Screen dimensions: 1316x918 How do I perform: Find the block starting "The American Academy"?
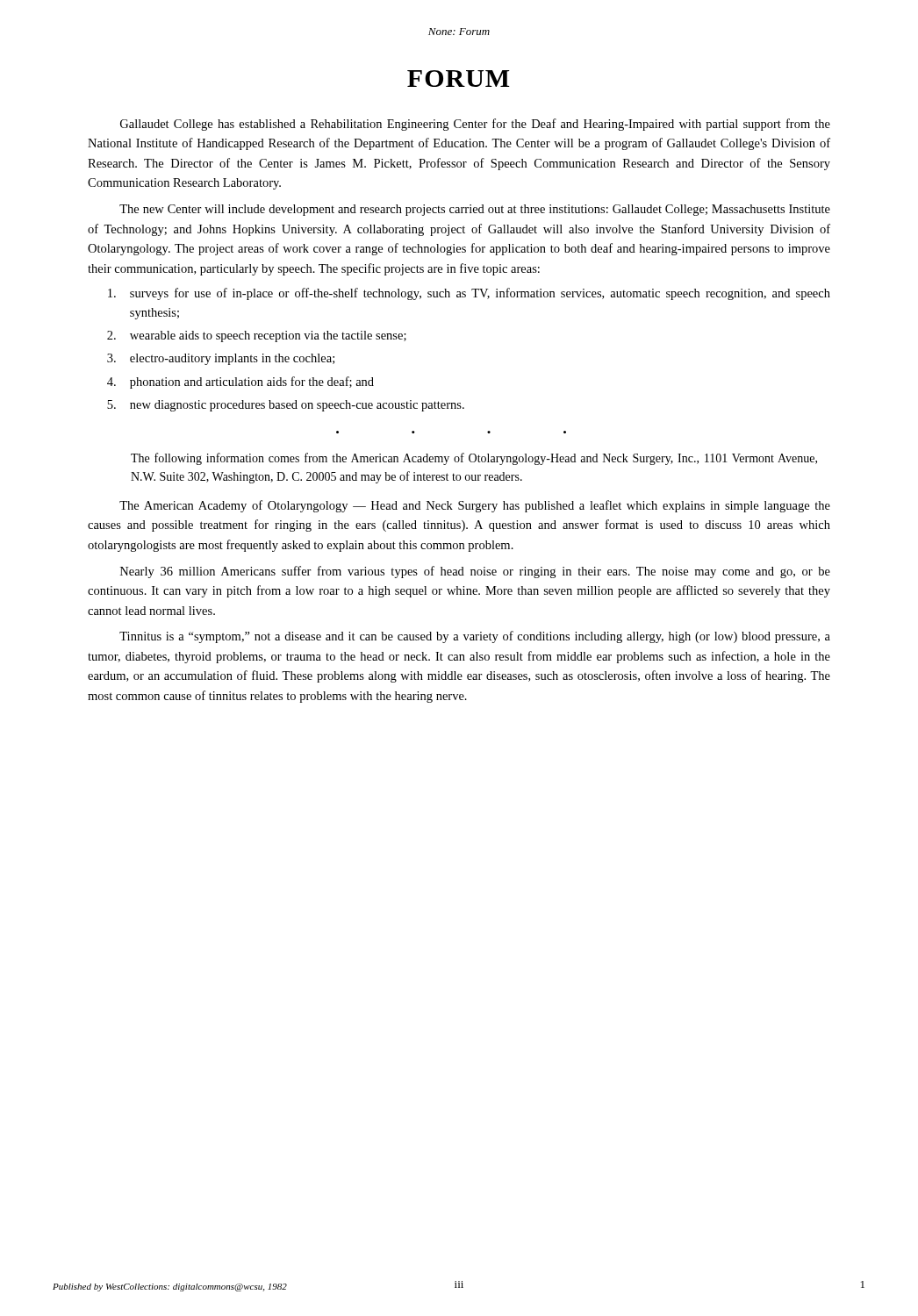(x=459, y=525)
